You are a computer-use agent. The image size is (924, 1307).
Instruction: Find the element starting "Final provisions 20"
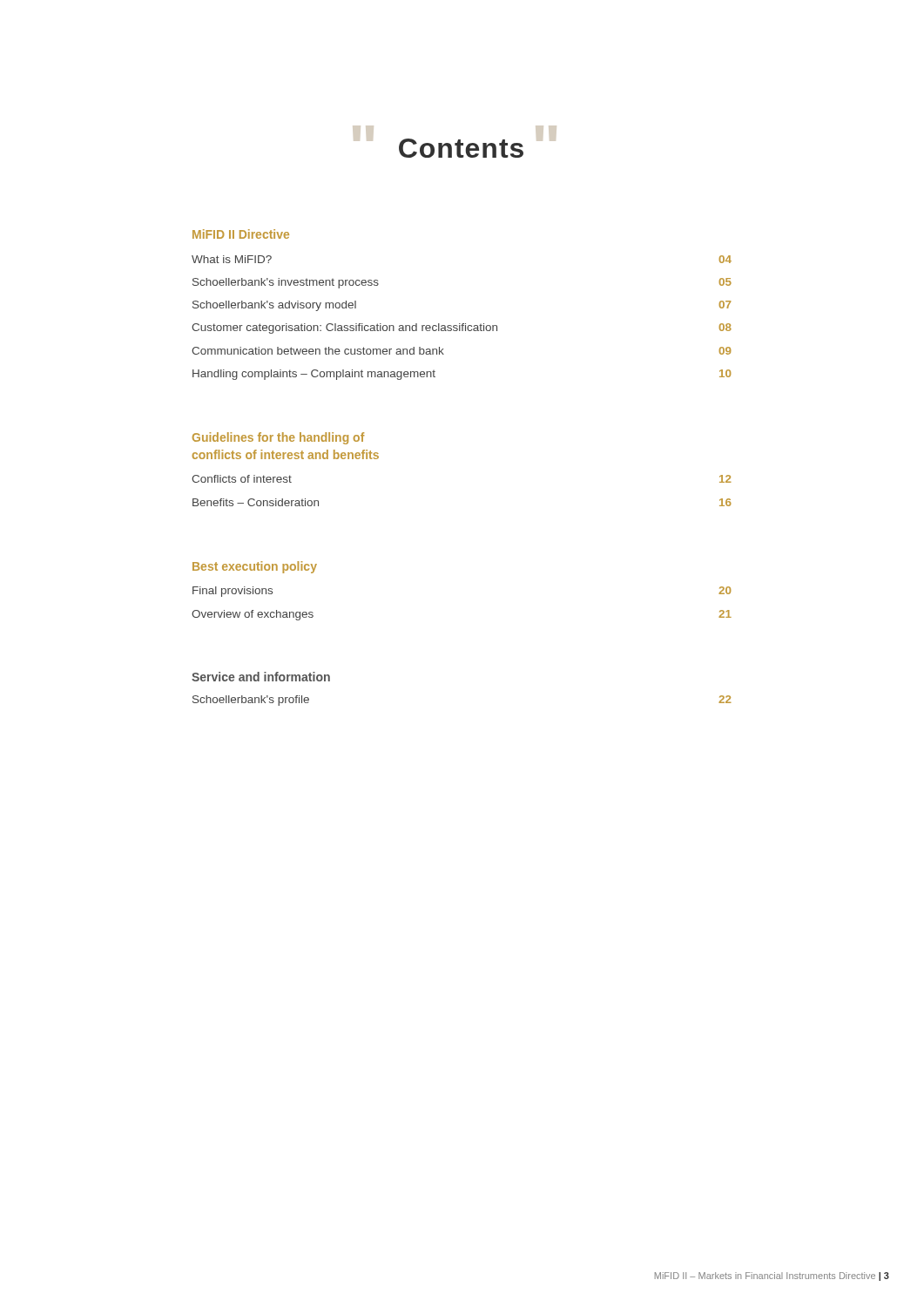tap(236, 591)
